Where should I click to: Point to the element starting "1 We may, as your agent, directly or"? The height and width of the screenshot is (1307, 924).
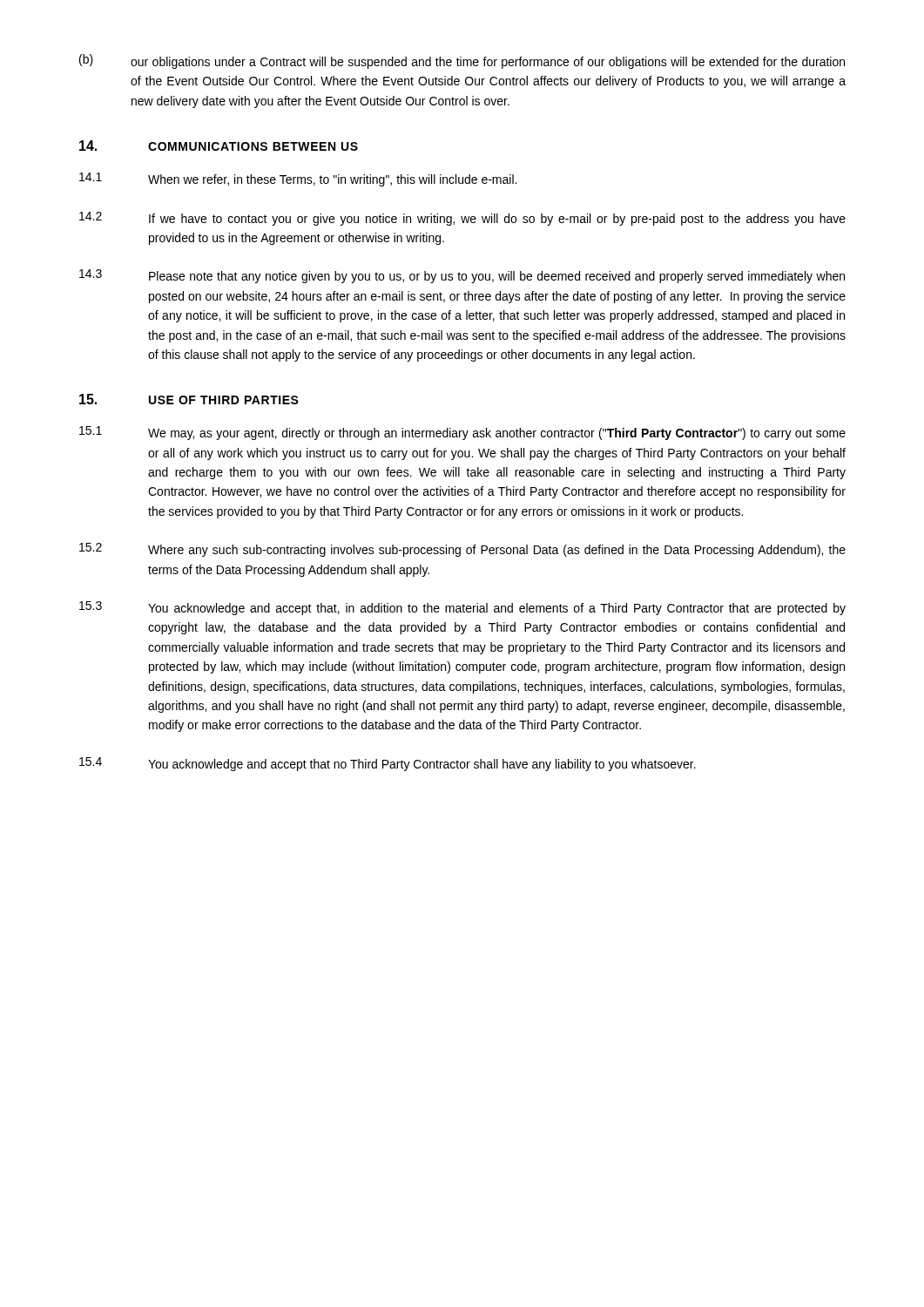pyautogui.click(x=462, y=472)
